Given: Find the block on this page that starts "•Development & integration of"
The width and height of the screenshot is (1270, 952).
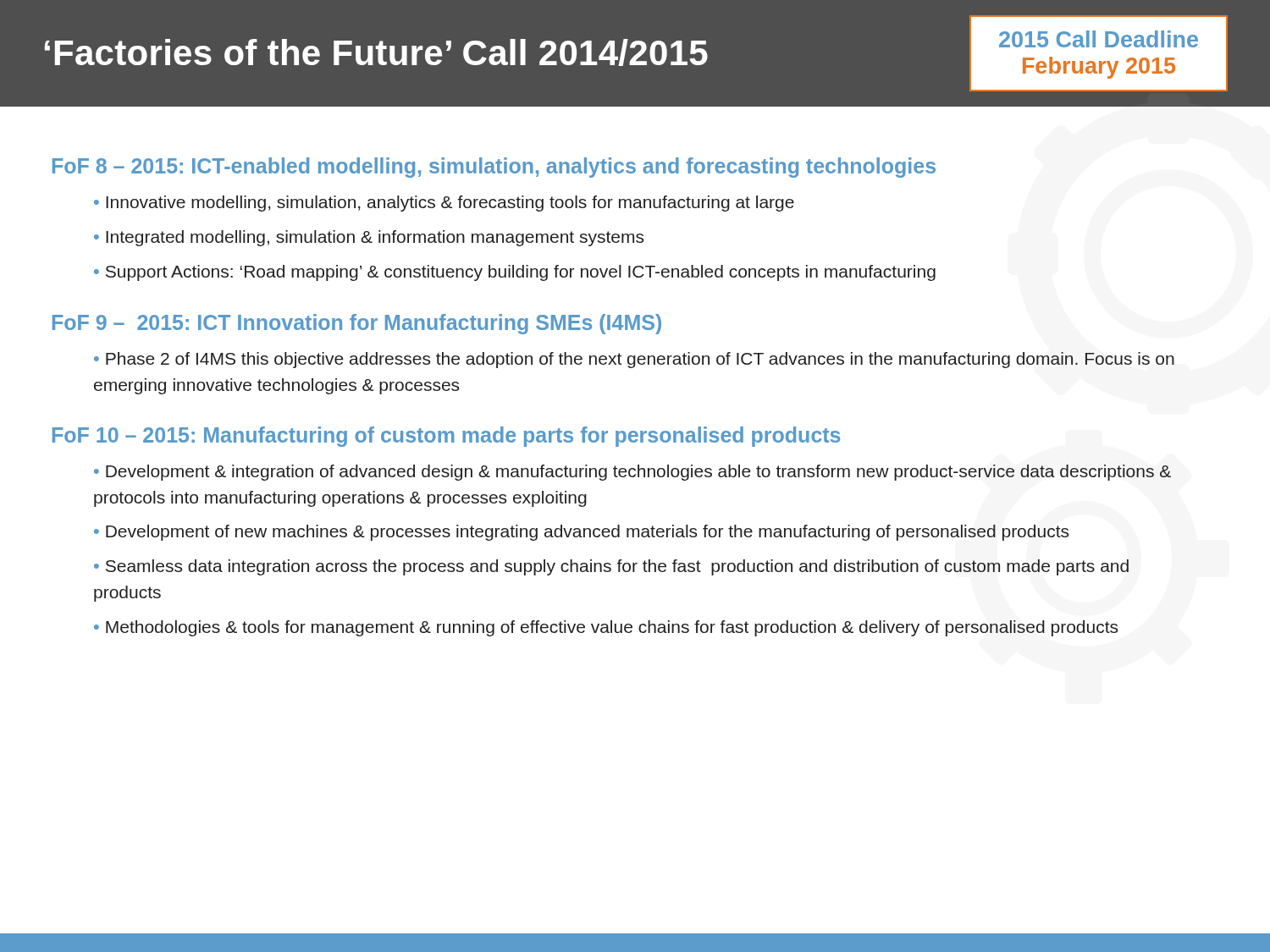Looking at the screenshot, I should [632, 484].
